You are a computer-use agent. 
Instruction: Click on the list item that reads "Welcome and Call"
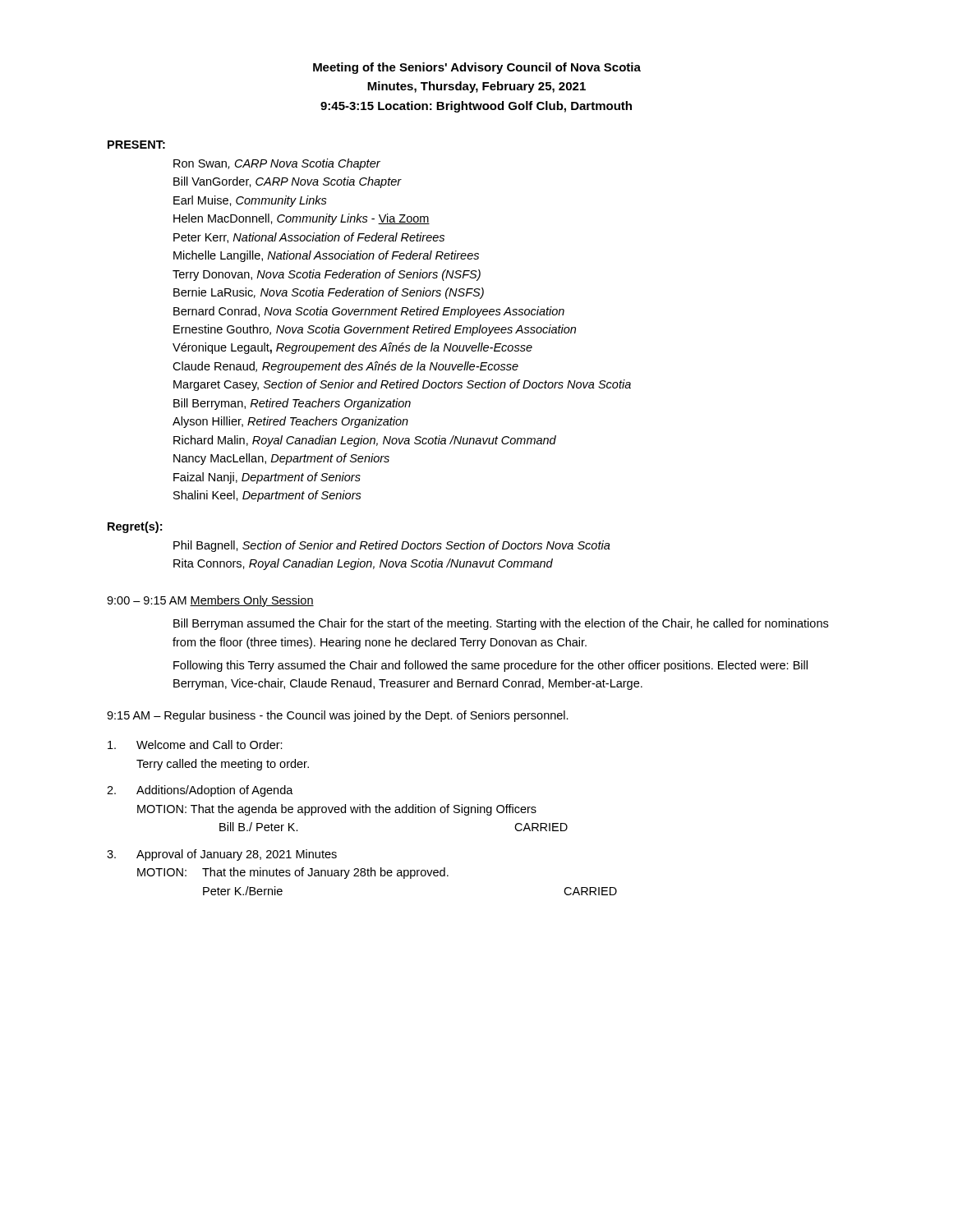(x=195, y=745)
